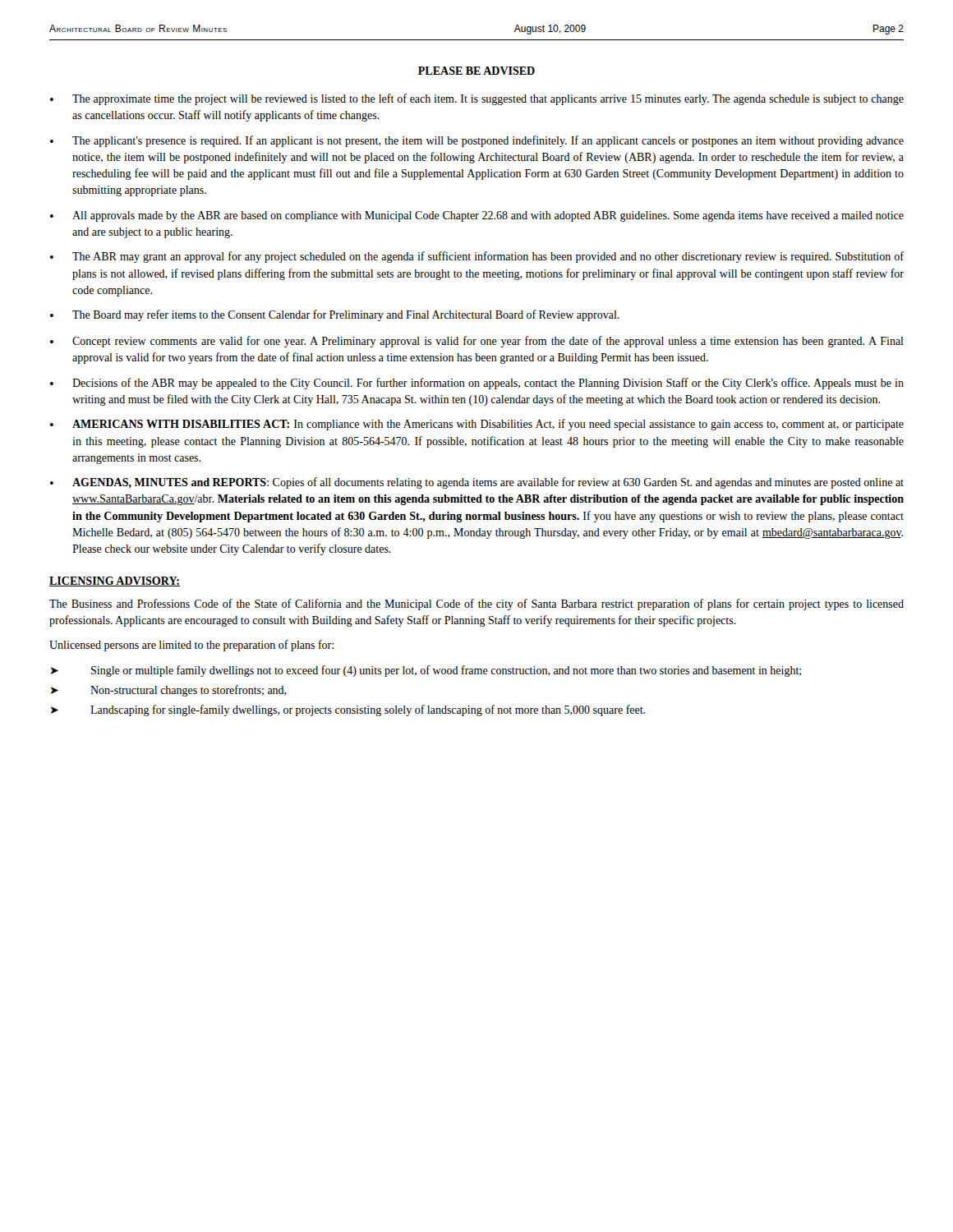953x1232 pixels.
Task: Locate the text block starting "The Business and Professions Code"
Action: point(476,612)
